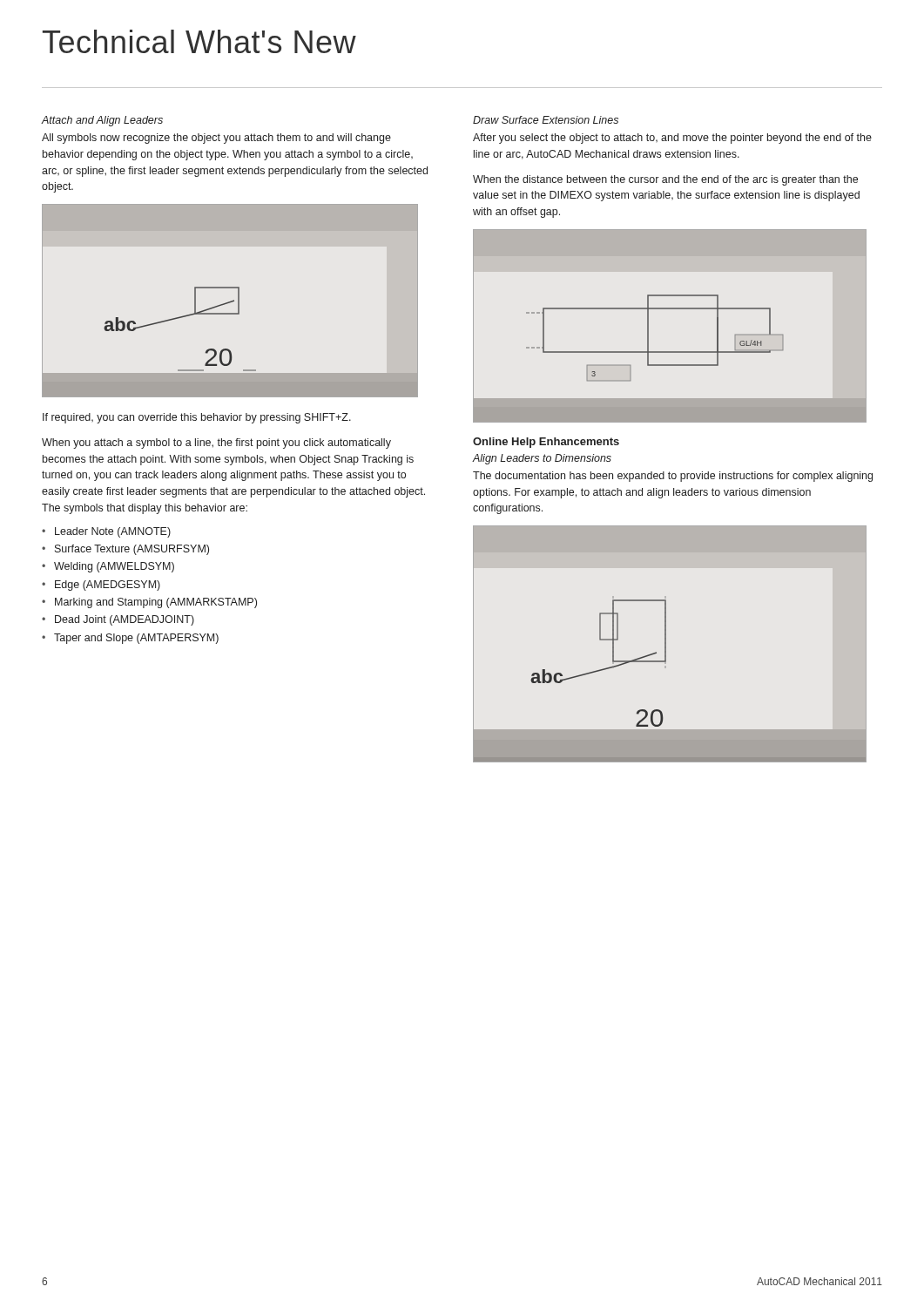
Task: Locate the text "Technical What's New"
Action: [x=199, y=42]
